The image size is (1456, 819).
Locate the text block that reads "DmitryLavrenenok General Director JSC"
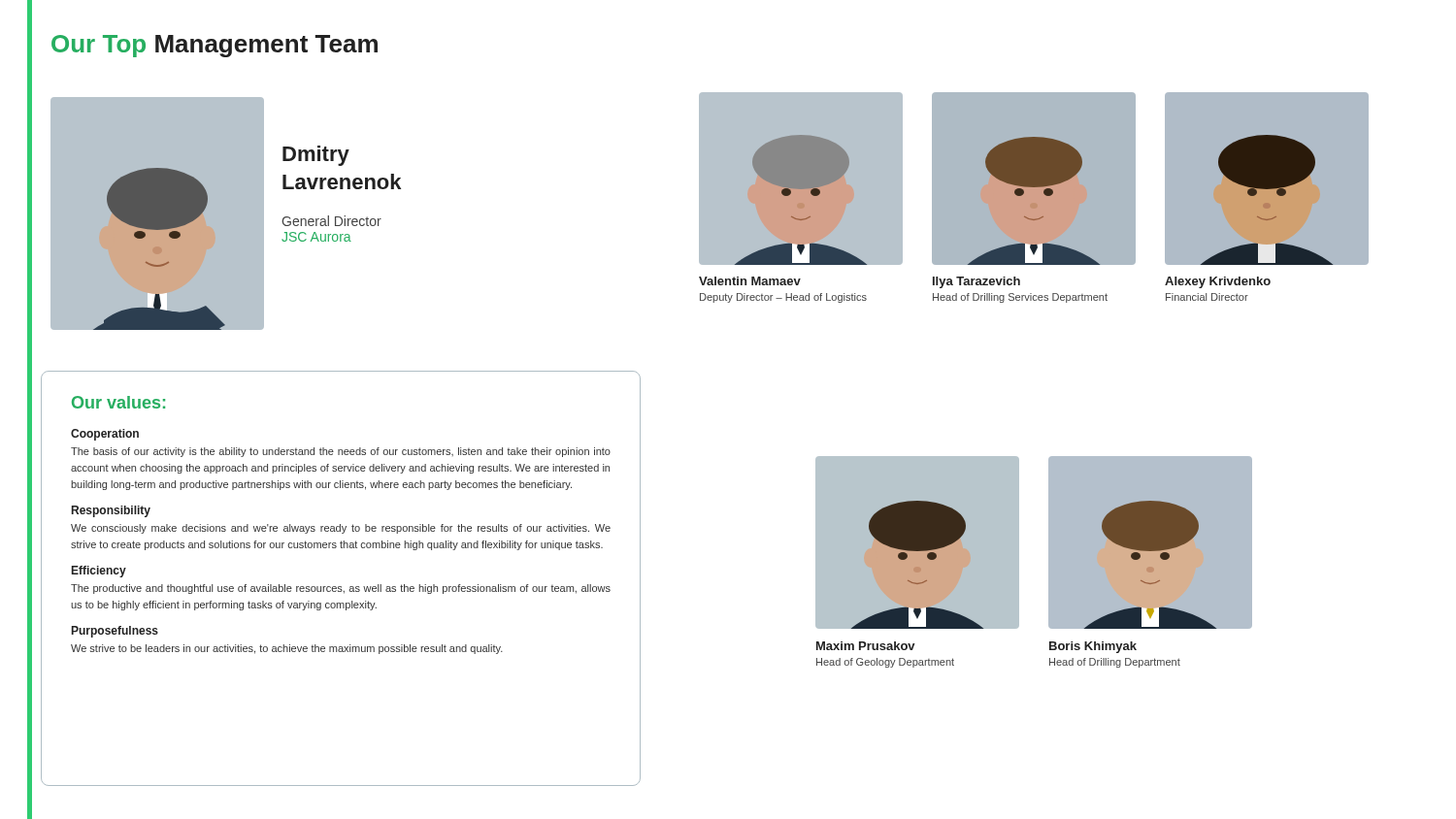[341, 193]
